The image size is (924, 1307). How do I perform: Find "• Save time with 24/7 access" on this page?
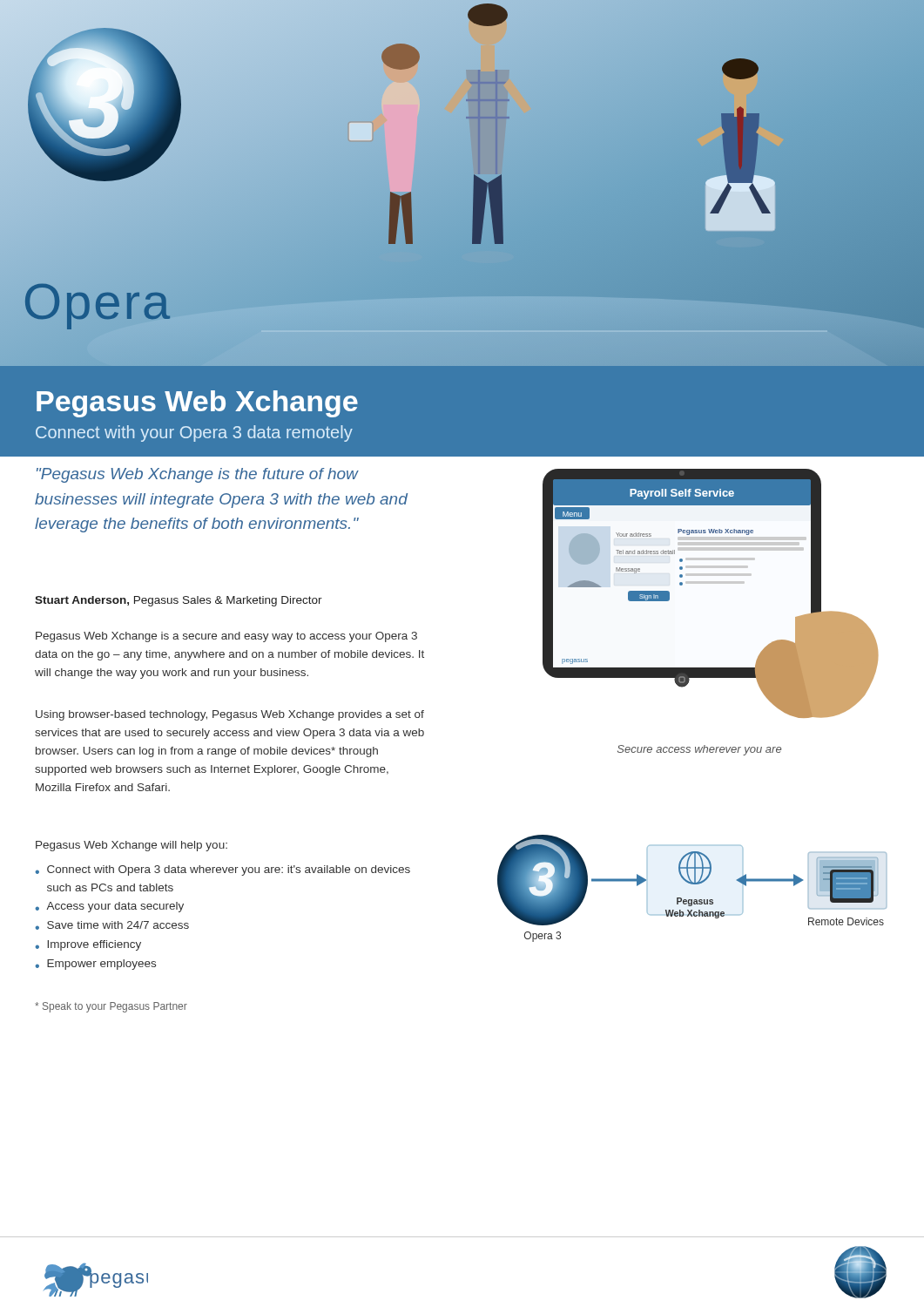[112, 928]
